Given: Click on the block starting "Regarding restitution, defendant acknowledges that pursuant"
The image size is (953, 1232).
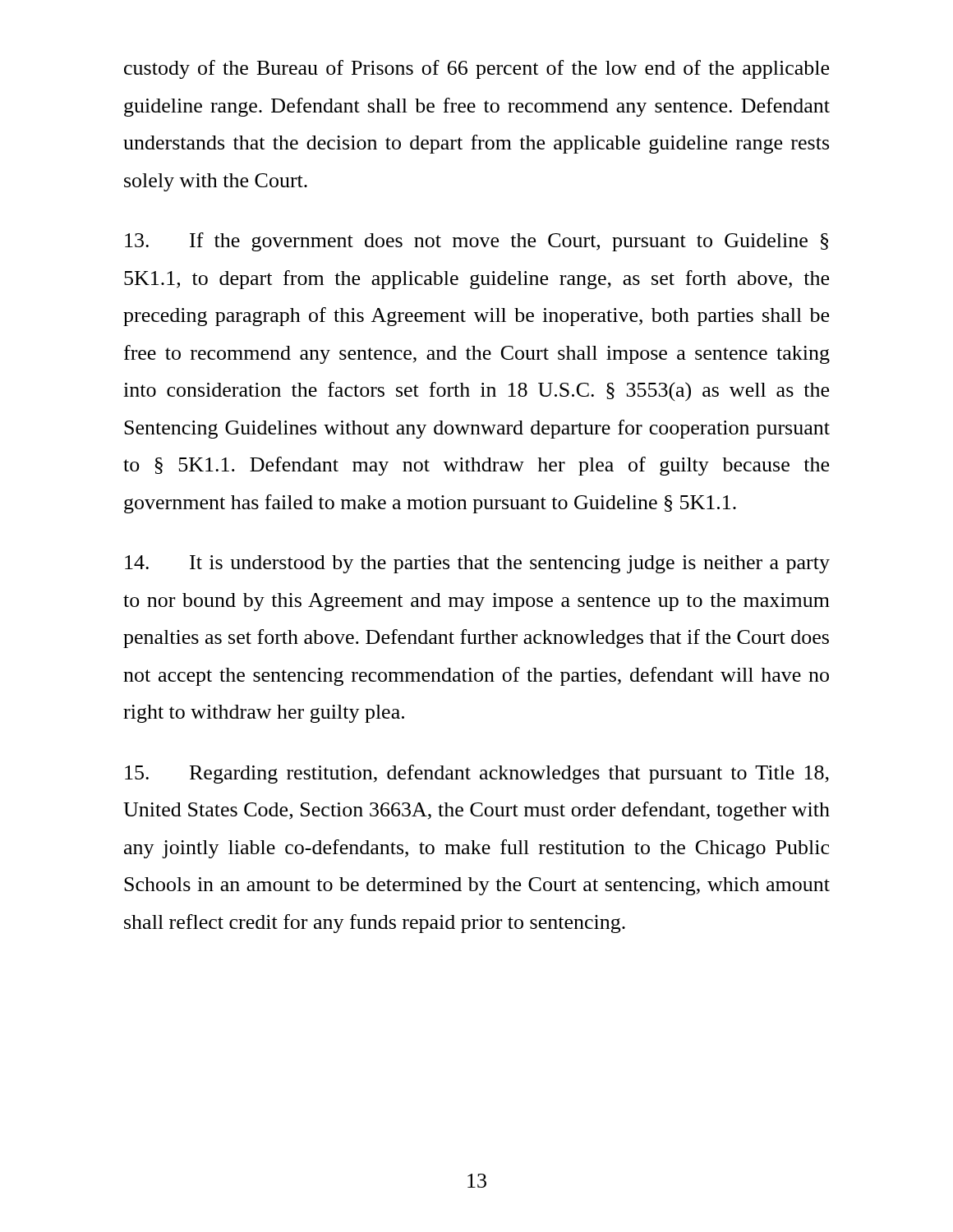Looking at the screenshot, I should [x=476, y=844].
